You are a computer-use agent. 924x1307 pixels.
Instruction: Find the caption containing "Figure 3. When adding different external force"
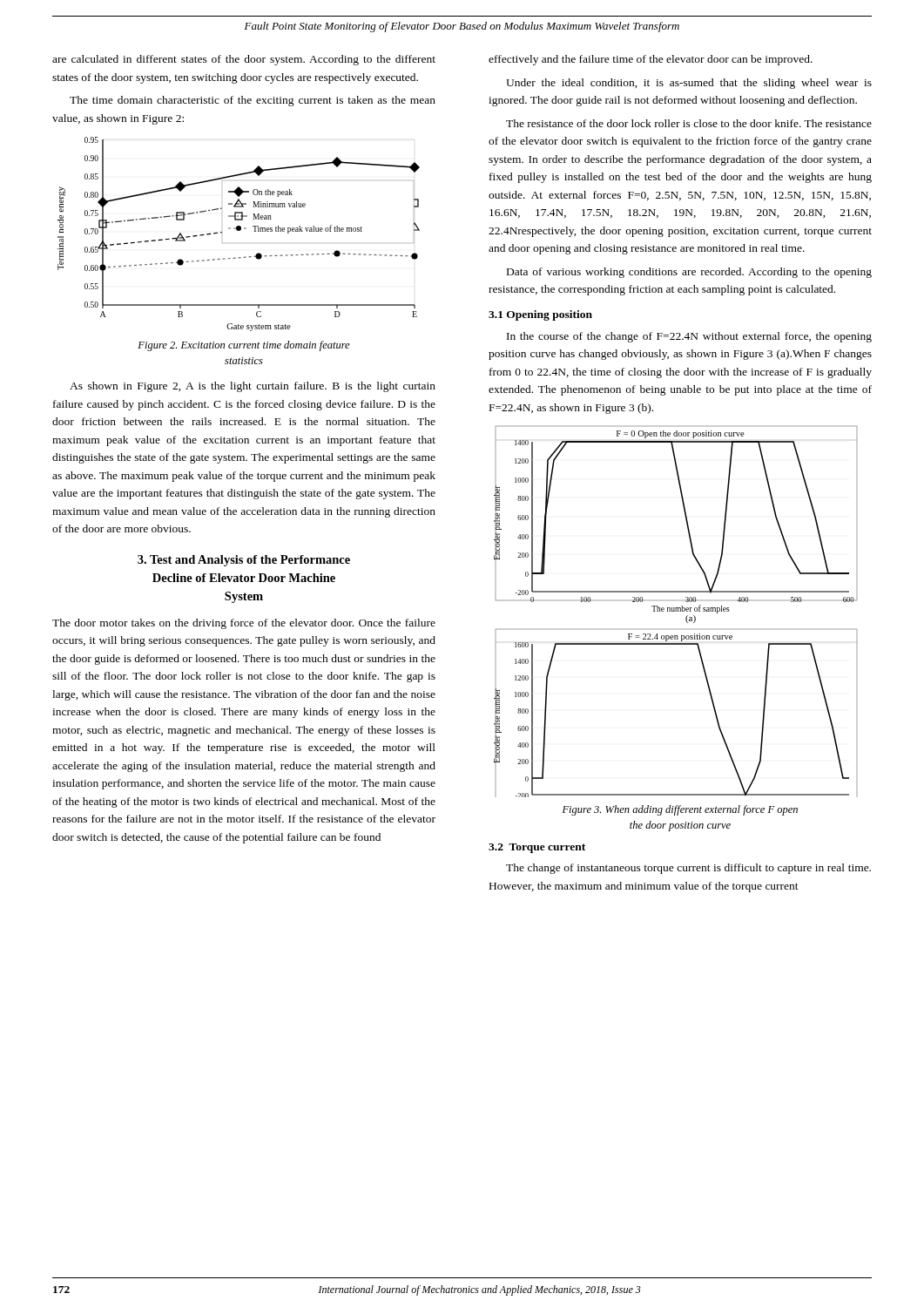pyautogui.click(x=680, y=817)
